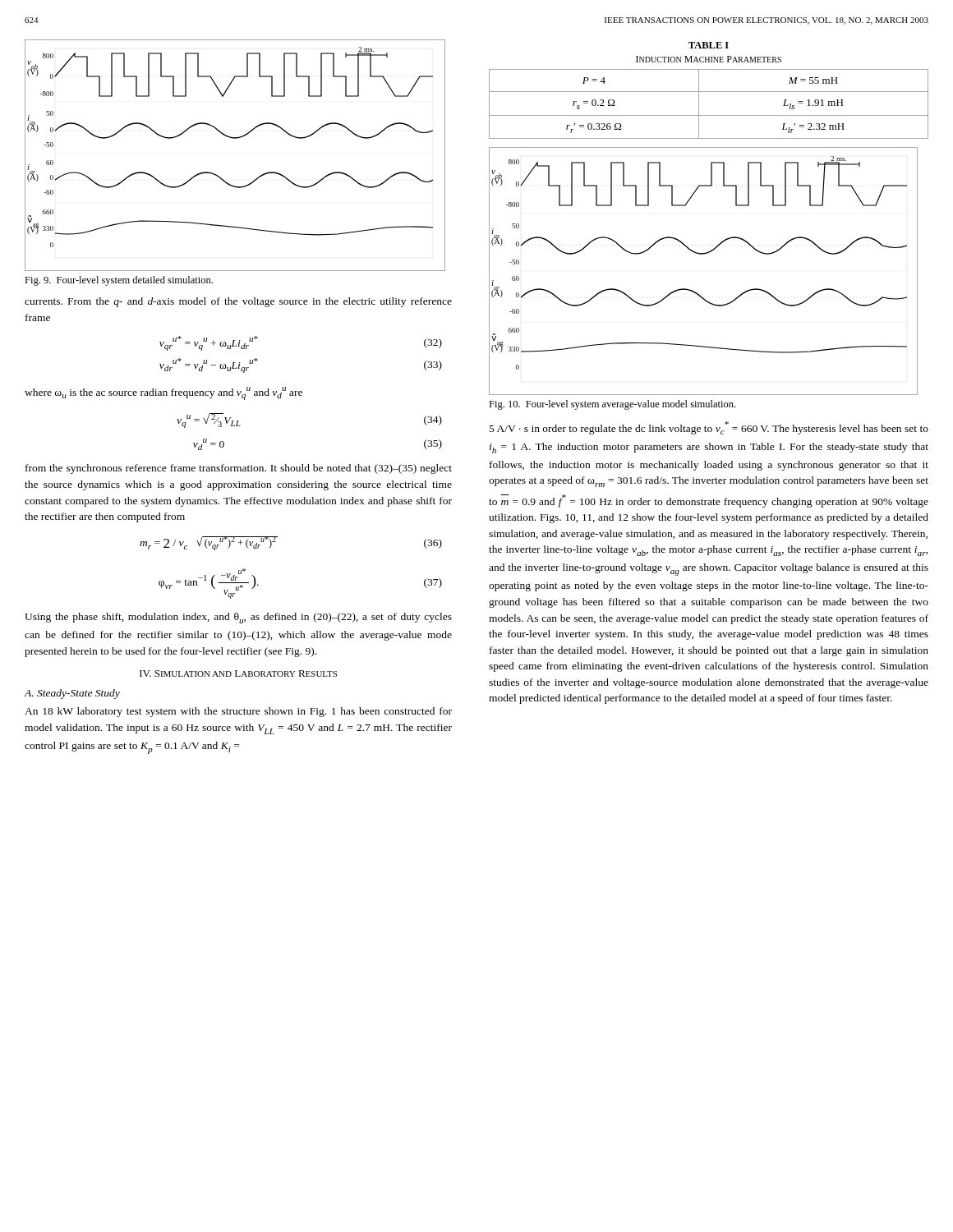The width and height of the screenshot is (953, 1232).
Task: Find the text block containing "from the synchronous reference frame transformation."
Action: click(238, 492)
